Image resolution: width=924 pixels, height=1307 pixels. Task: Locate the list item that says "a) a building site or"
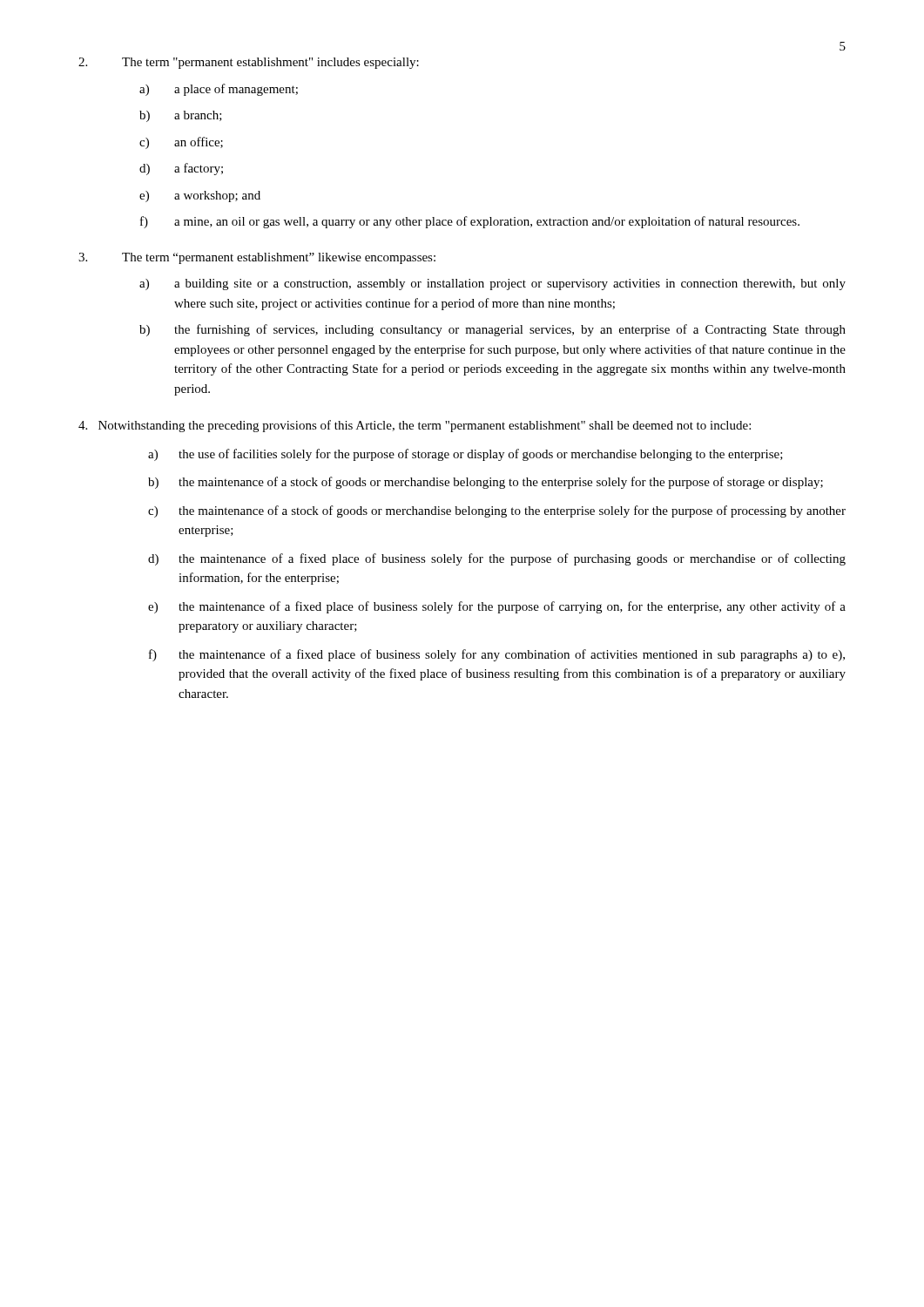492,293
